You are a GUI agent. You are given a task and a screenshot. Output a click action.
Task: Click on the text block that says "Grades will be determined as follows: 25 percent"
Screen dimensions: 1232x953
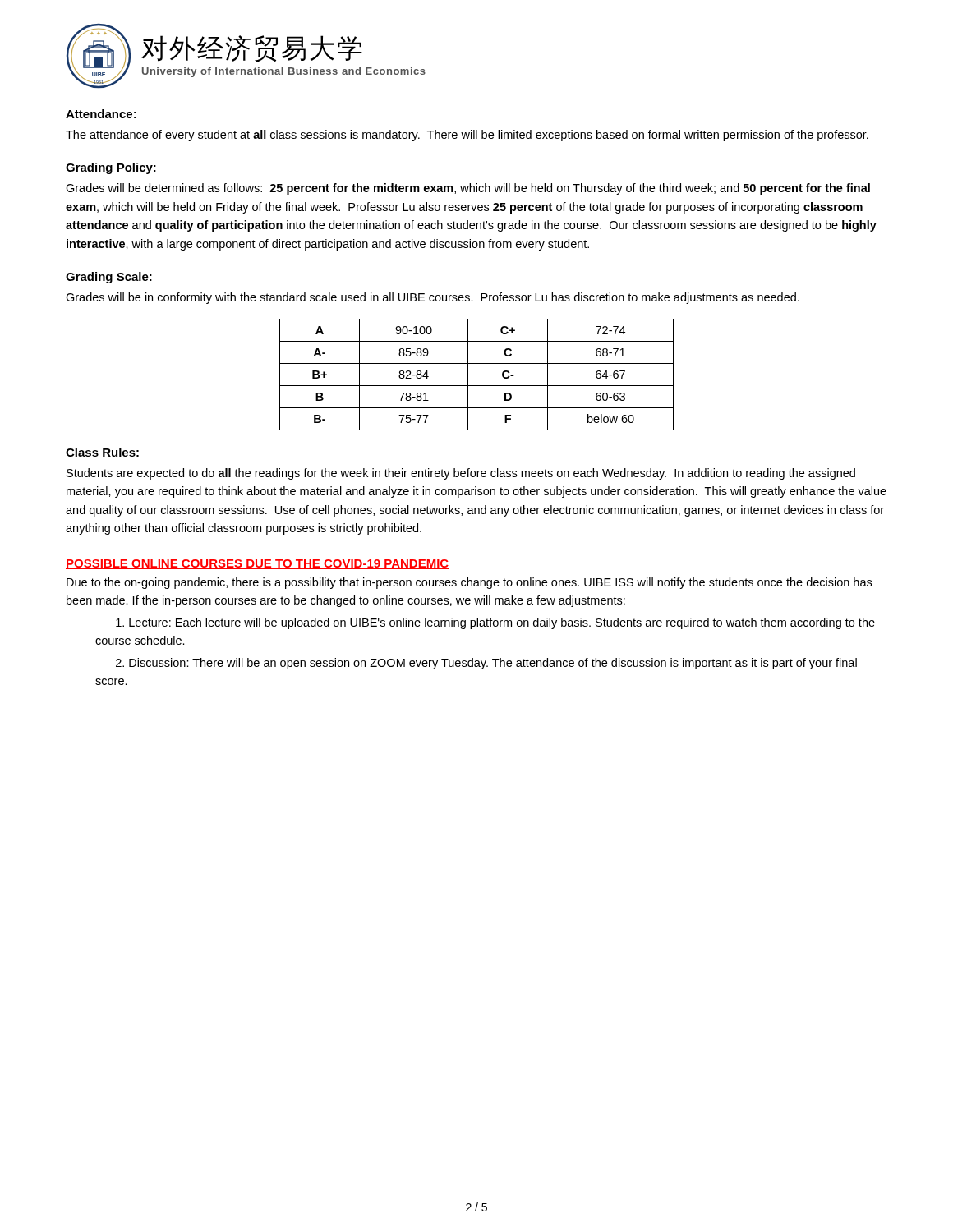click(471, 216)
